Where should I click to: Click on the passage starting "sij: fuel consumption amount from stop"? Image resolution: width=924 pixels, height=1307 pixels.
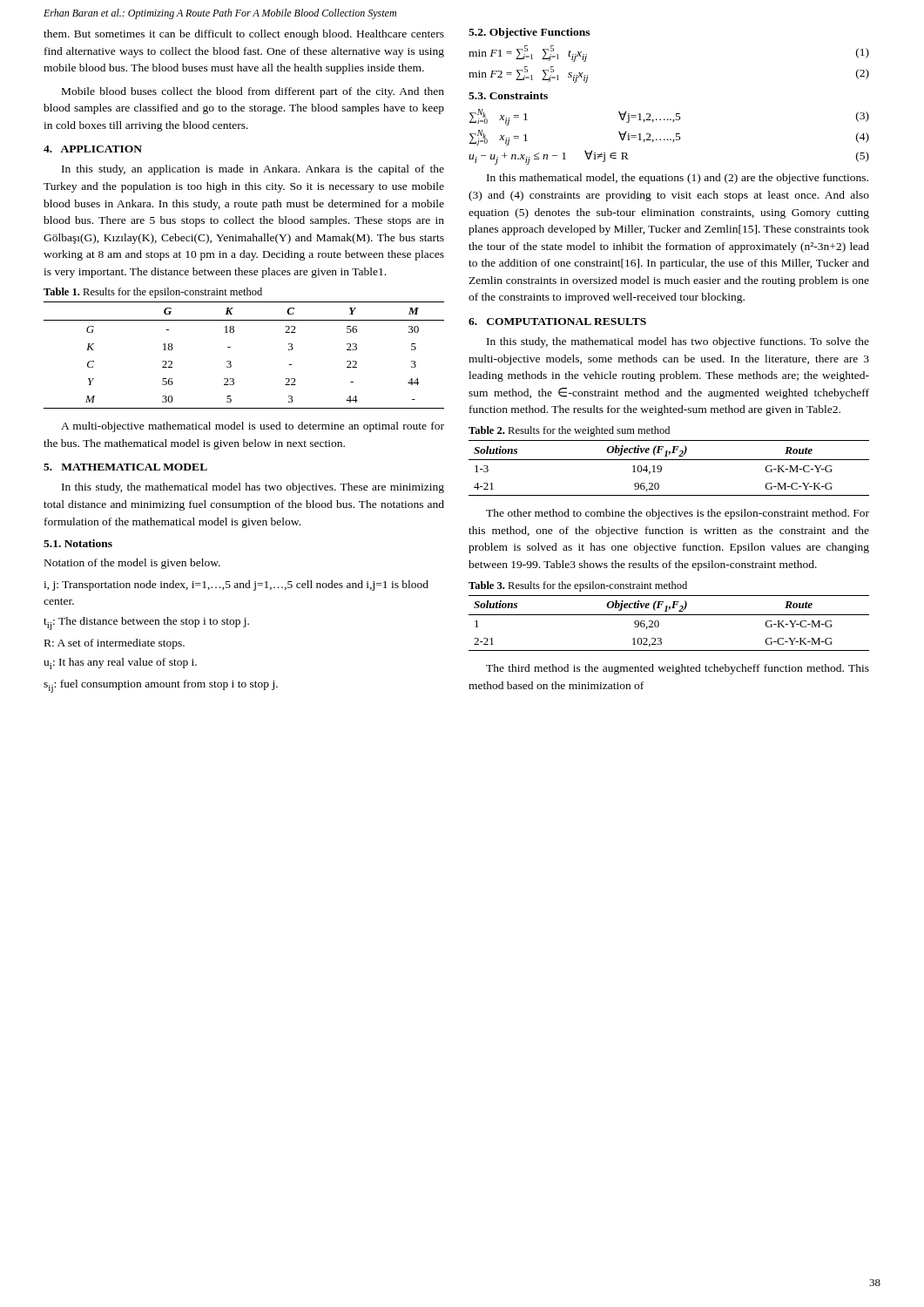pos(161,685)
